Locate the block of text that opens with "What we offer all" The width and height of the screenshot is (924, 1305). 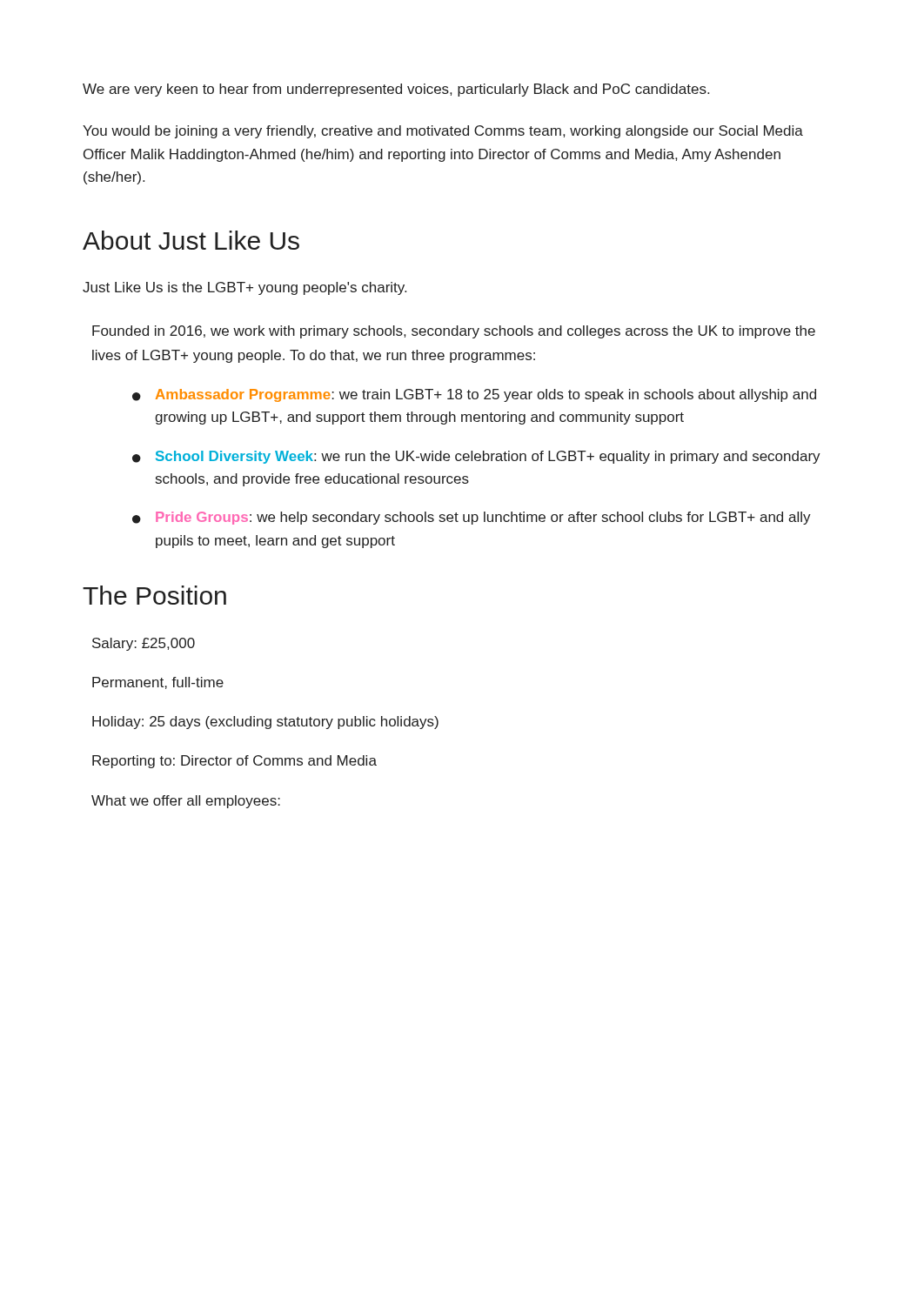pos(186,801)
